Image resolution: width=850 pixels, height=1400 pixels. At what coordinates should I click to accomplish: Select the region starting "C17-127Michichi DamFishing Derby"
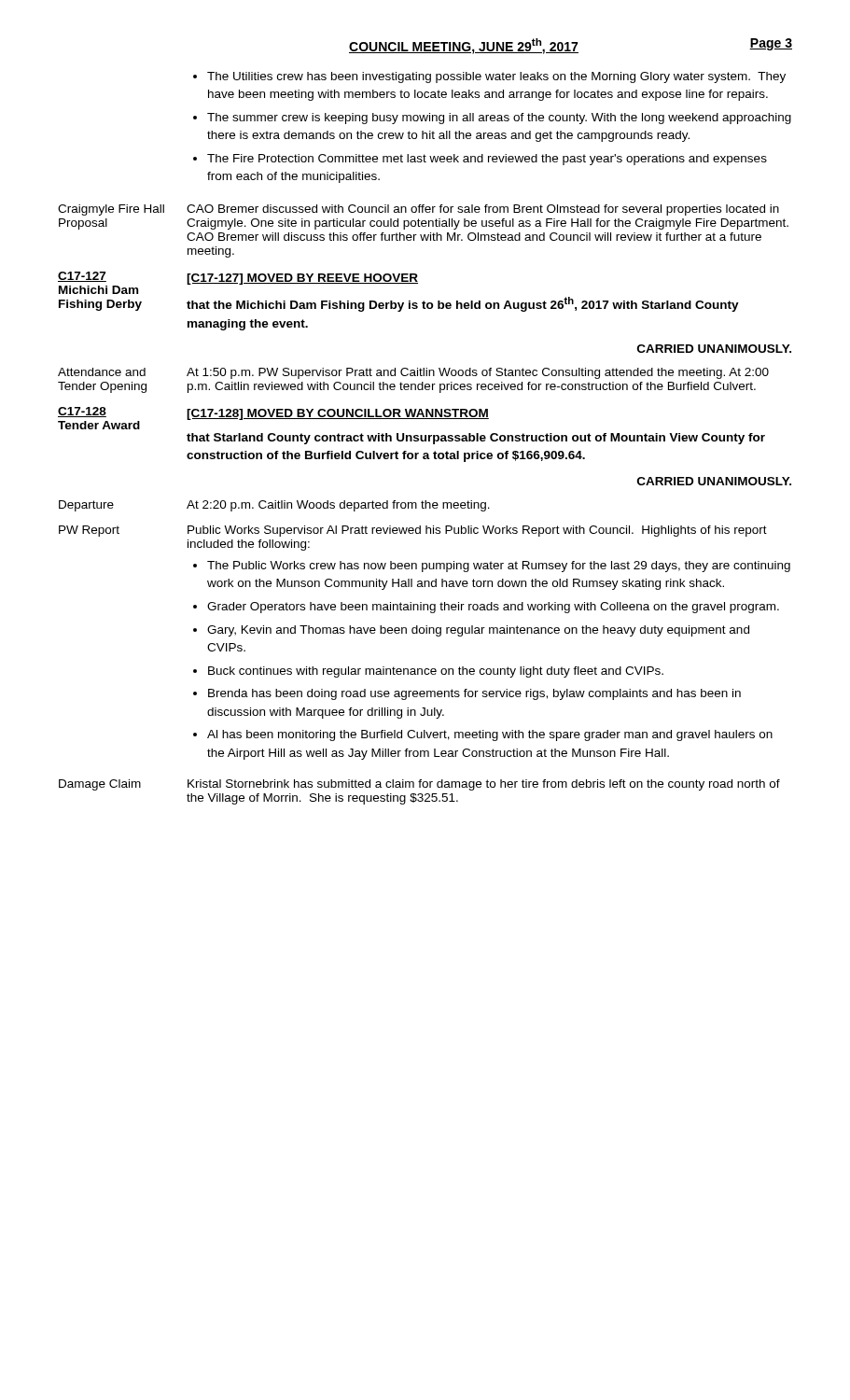pos(100,290)
